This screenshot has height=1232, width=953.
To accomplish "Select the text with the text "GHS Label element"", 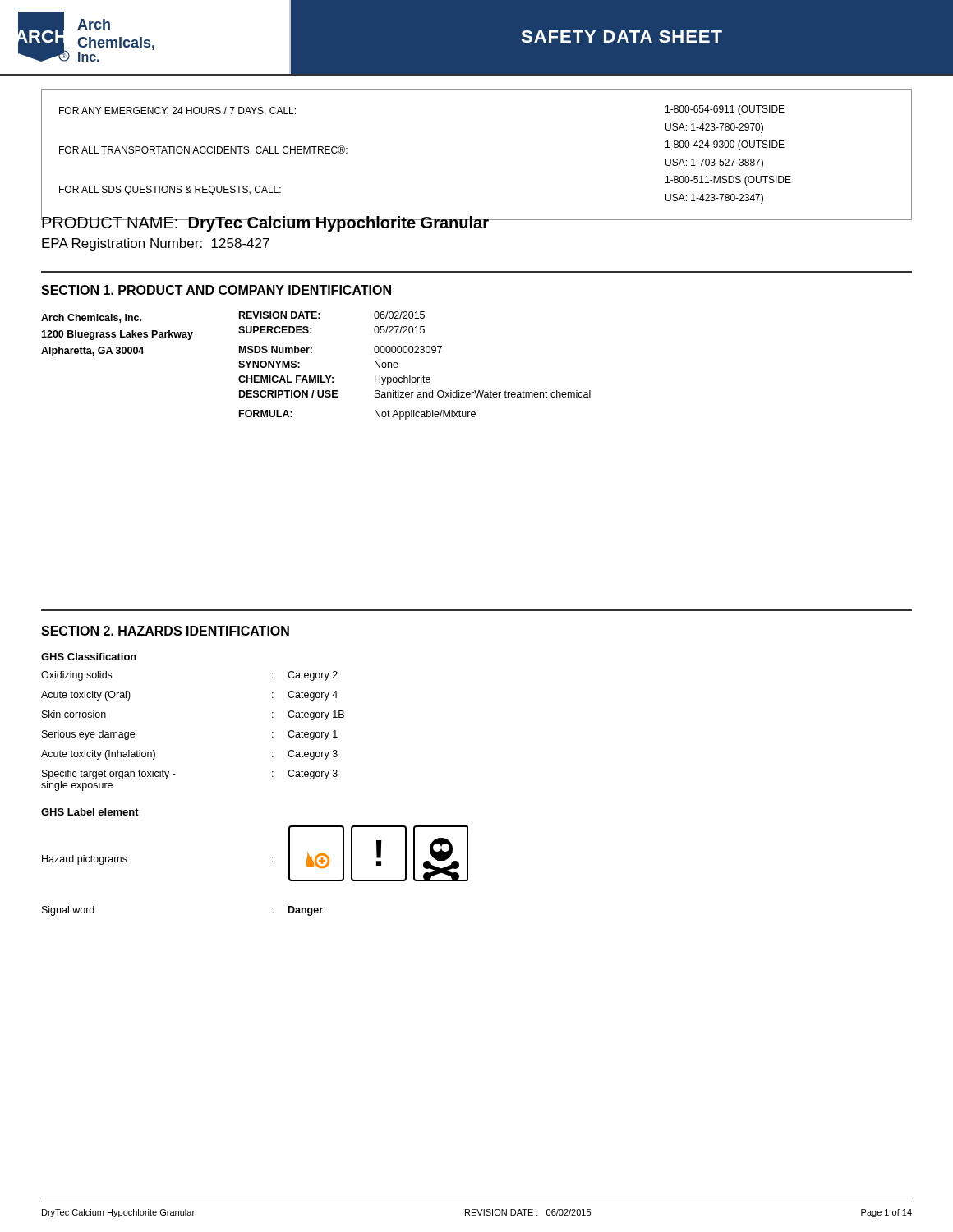I will [x=90, y=812].
